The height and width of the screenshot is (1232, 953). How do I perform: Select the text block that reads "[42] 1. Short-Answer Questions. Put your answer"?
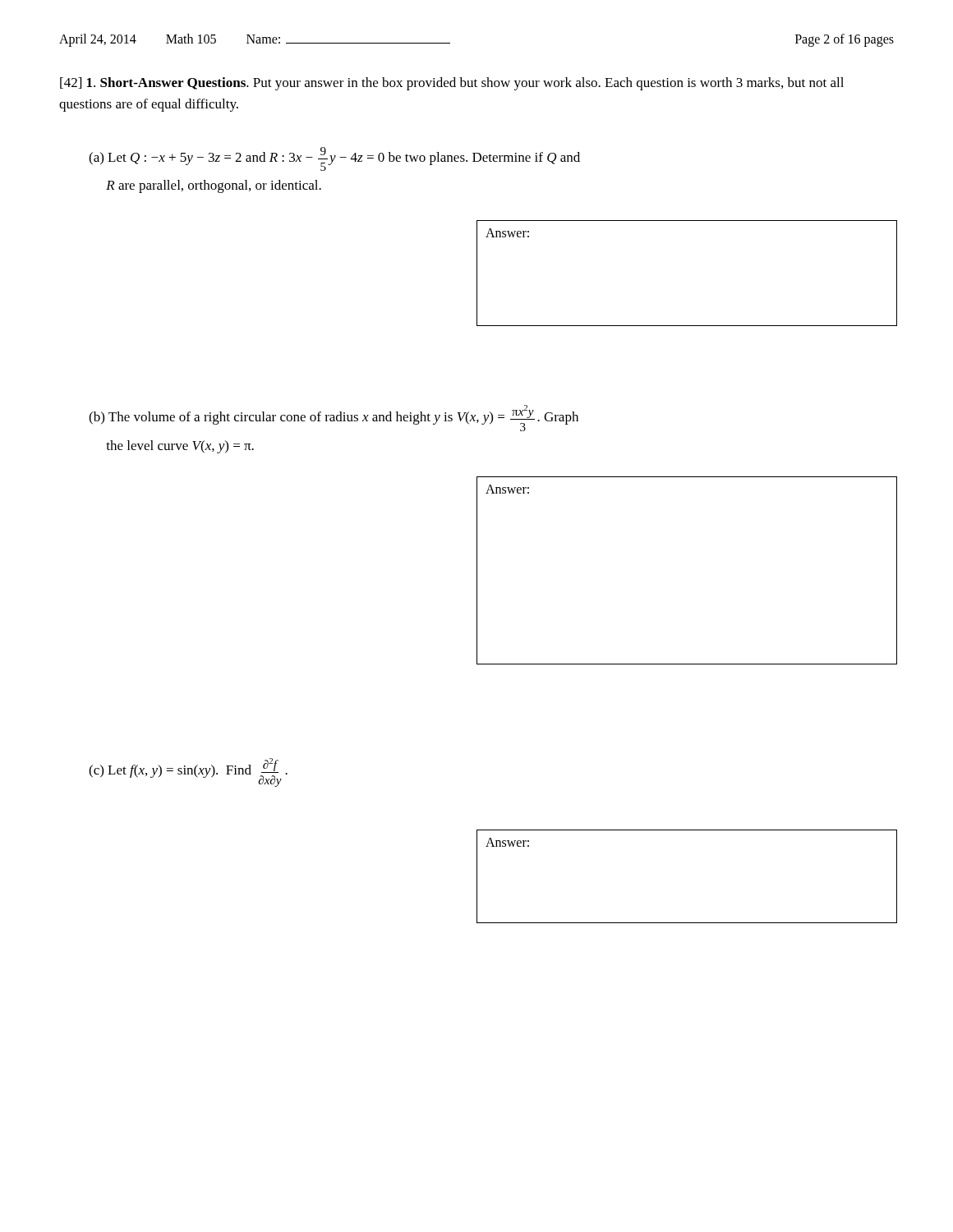tap(452, 93)
